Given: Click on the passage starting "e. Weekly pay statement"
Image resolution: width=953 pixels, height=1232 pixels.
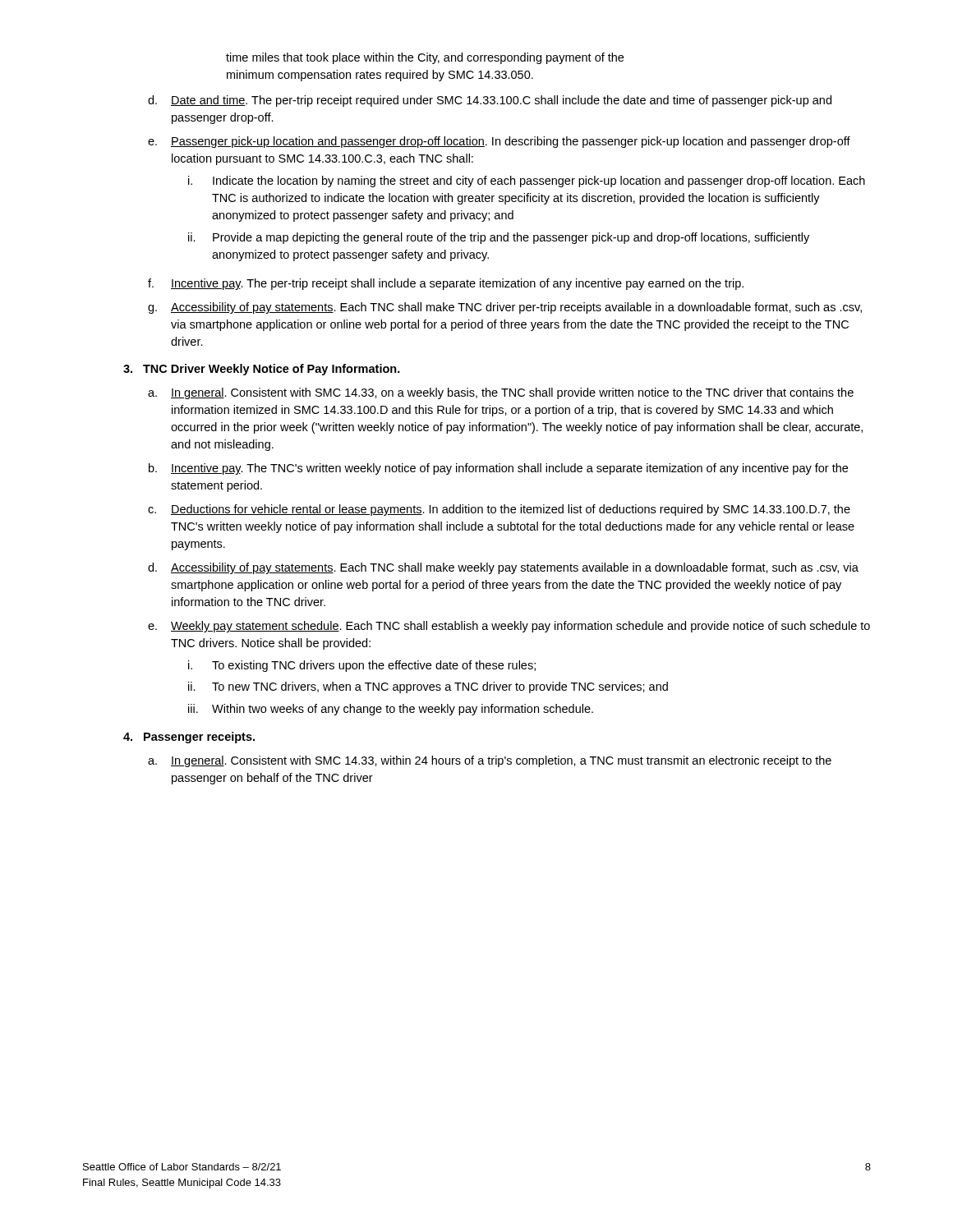Looking at the screenshot, I should click(x=509, y=670).
